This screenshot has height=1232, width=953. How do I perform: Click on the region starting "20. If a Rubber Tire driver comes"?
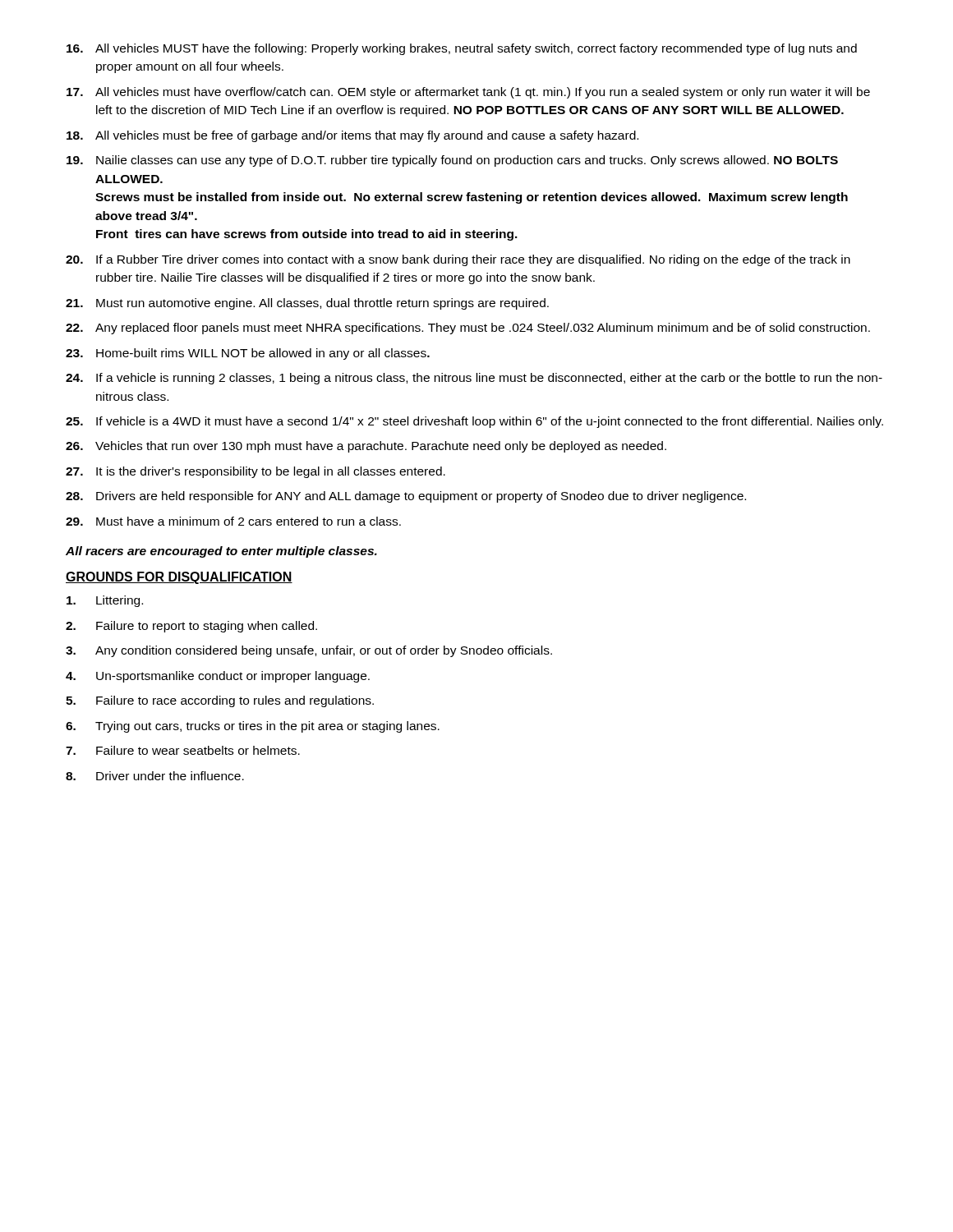[x=476, y=269]
